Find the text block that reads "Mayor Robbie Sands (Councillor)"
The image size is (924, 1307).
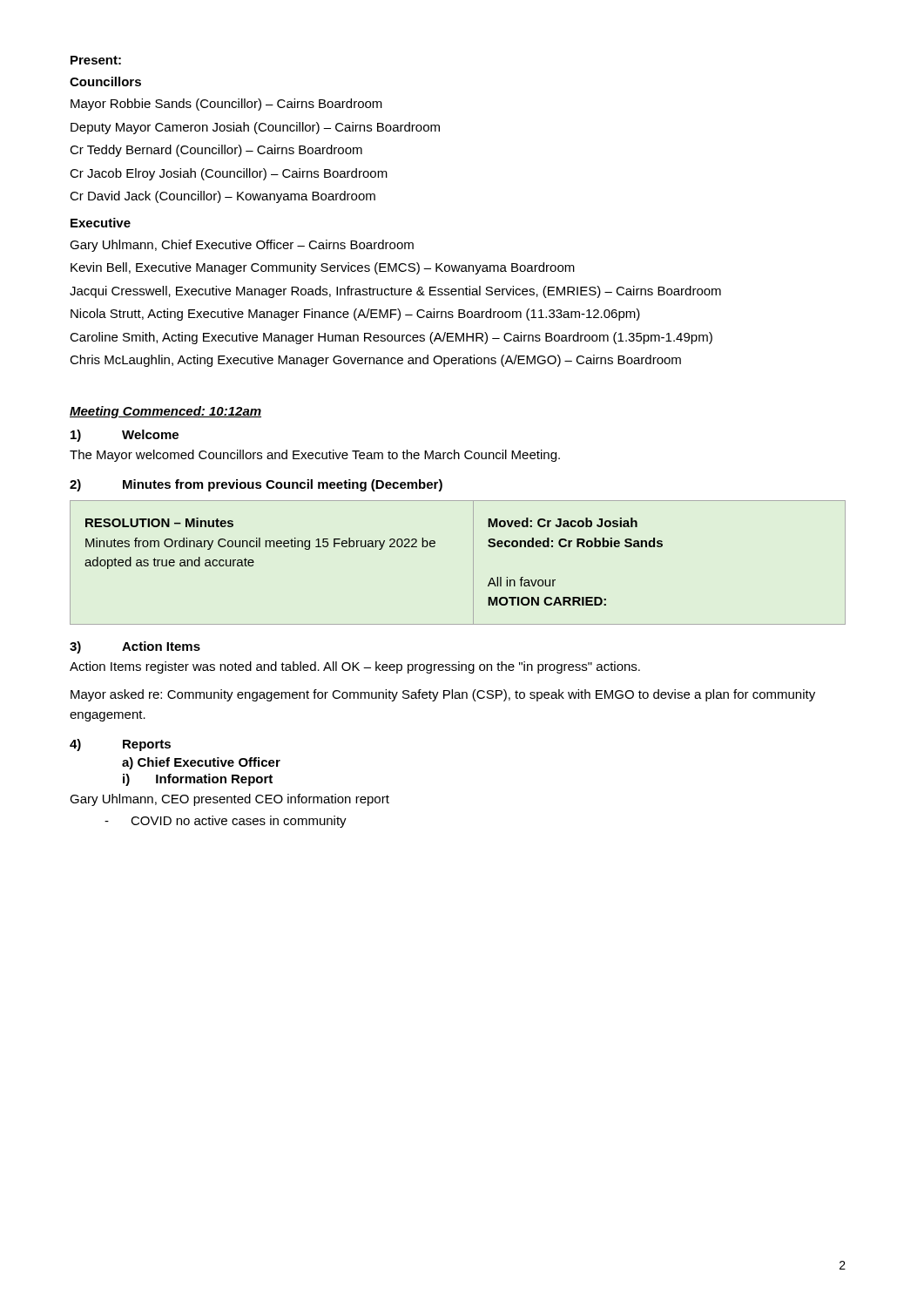click(x=226, y=103)
